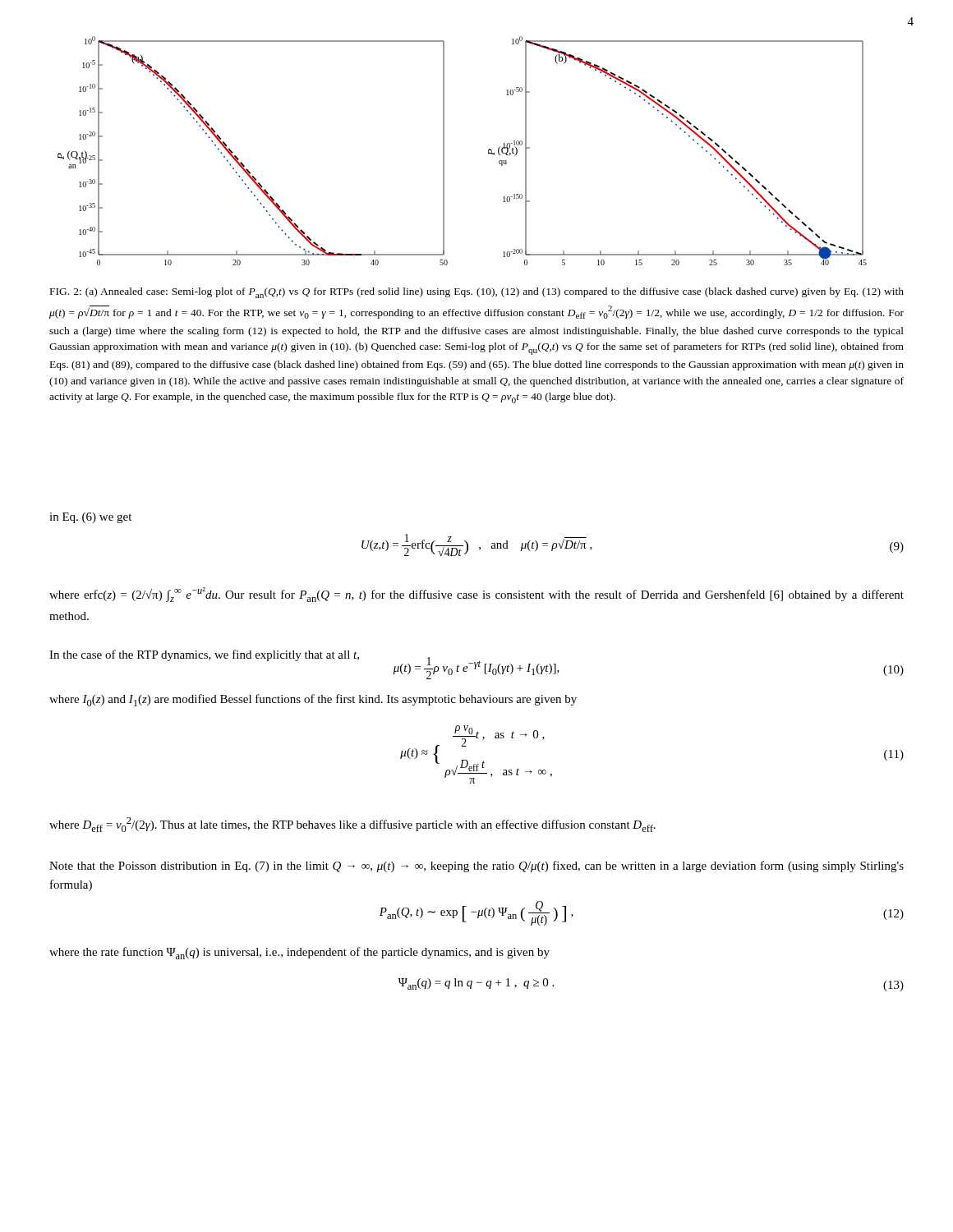
Task: Locate the text block that says "where Deff = v02/(2γ). Thus"
Action: click(476, 853)
